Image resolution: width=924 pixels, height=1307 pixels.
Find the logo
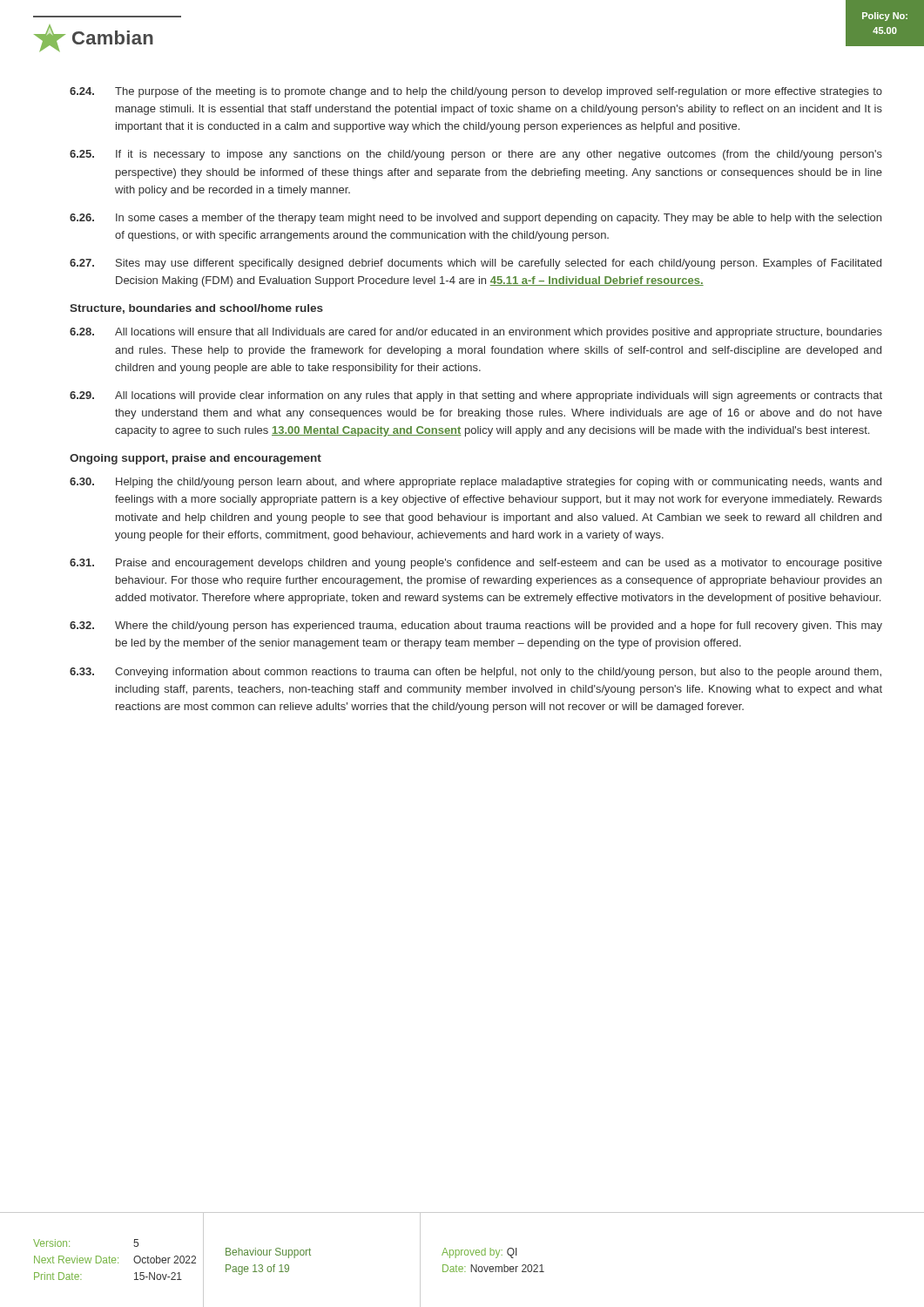107,35
